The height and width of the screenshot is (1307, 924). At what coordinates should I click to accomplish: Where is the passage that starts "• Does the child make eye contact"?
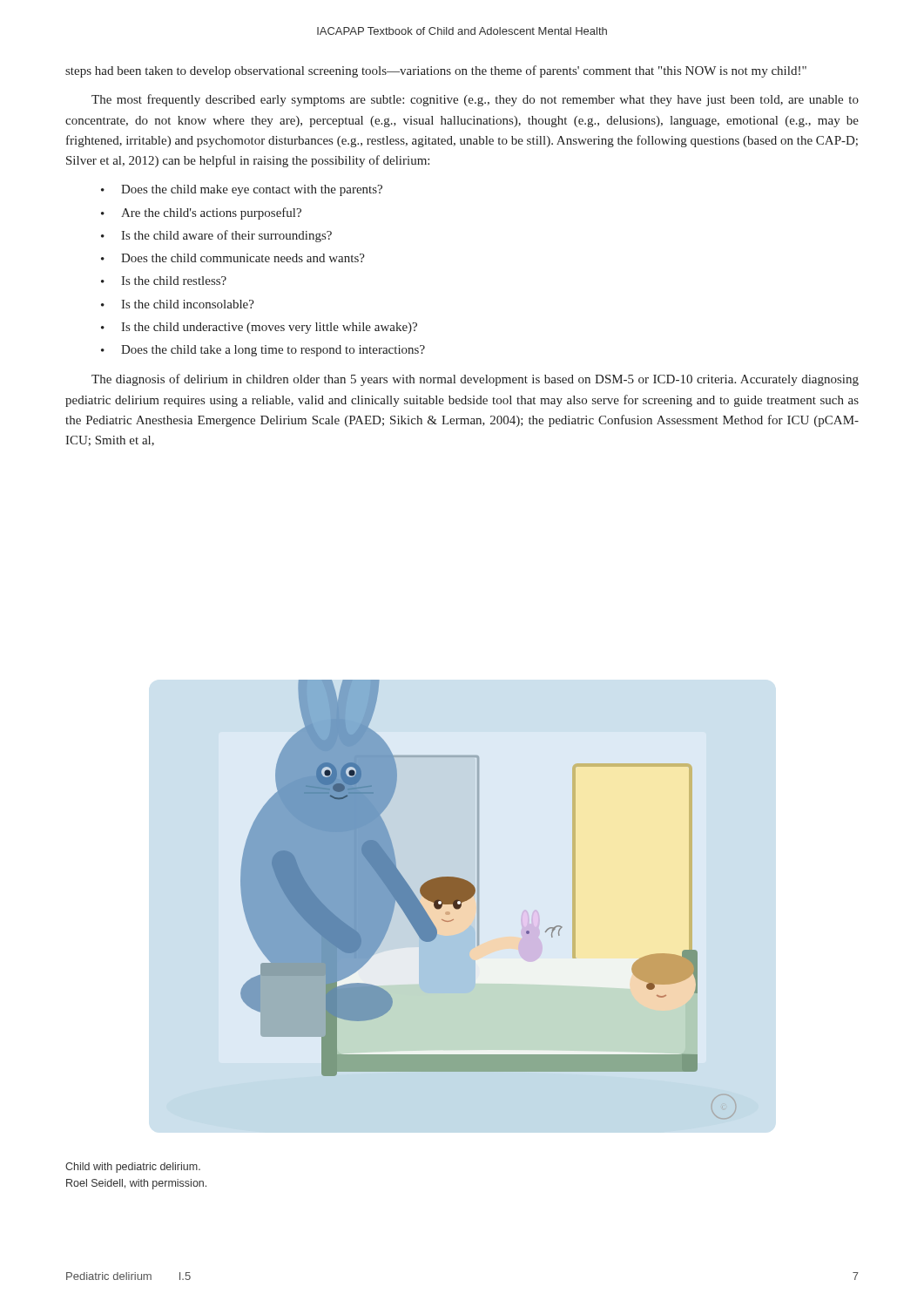[242, 190]
